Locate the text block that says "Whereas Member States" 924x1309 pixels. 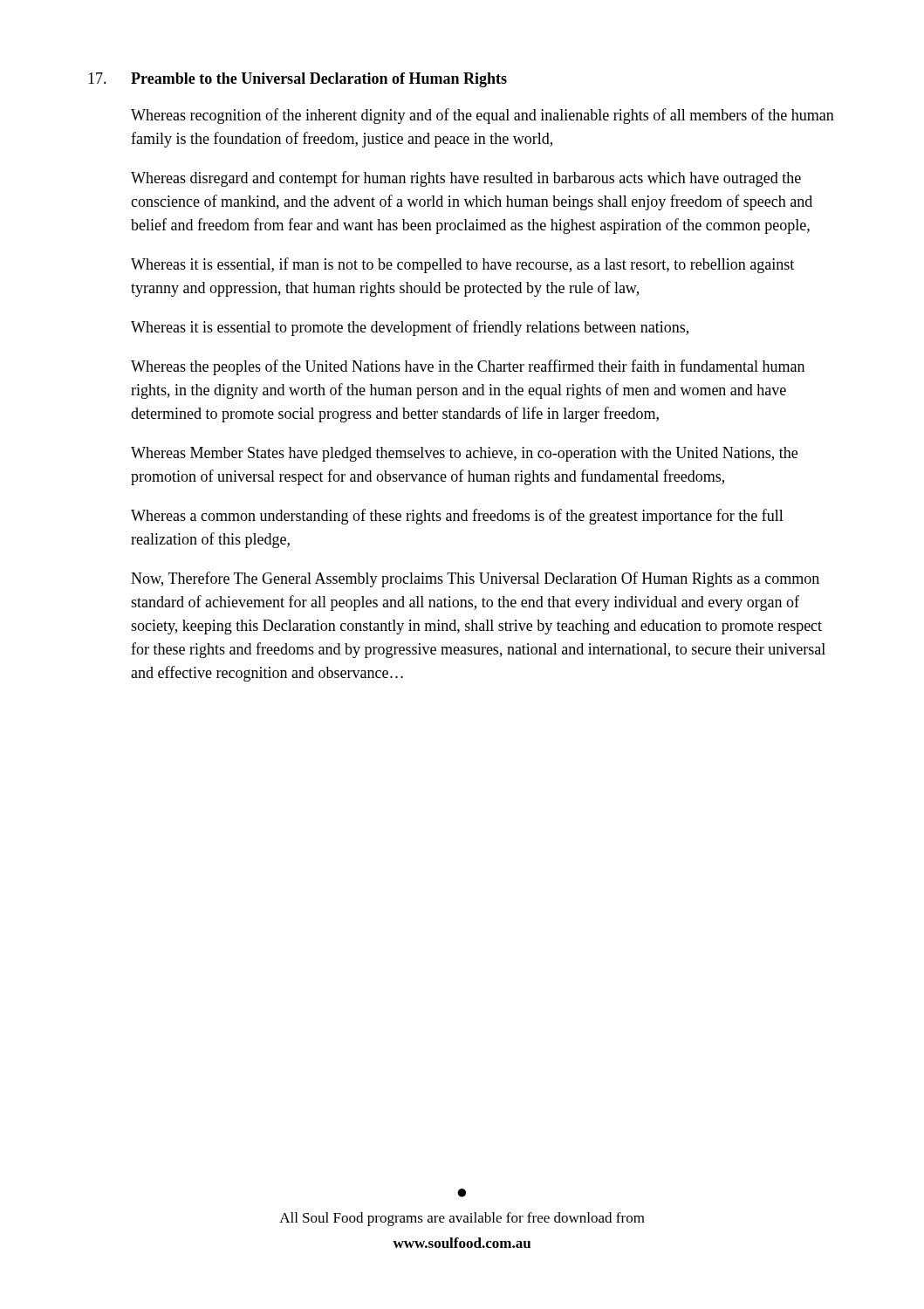pos(464,465)
